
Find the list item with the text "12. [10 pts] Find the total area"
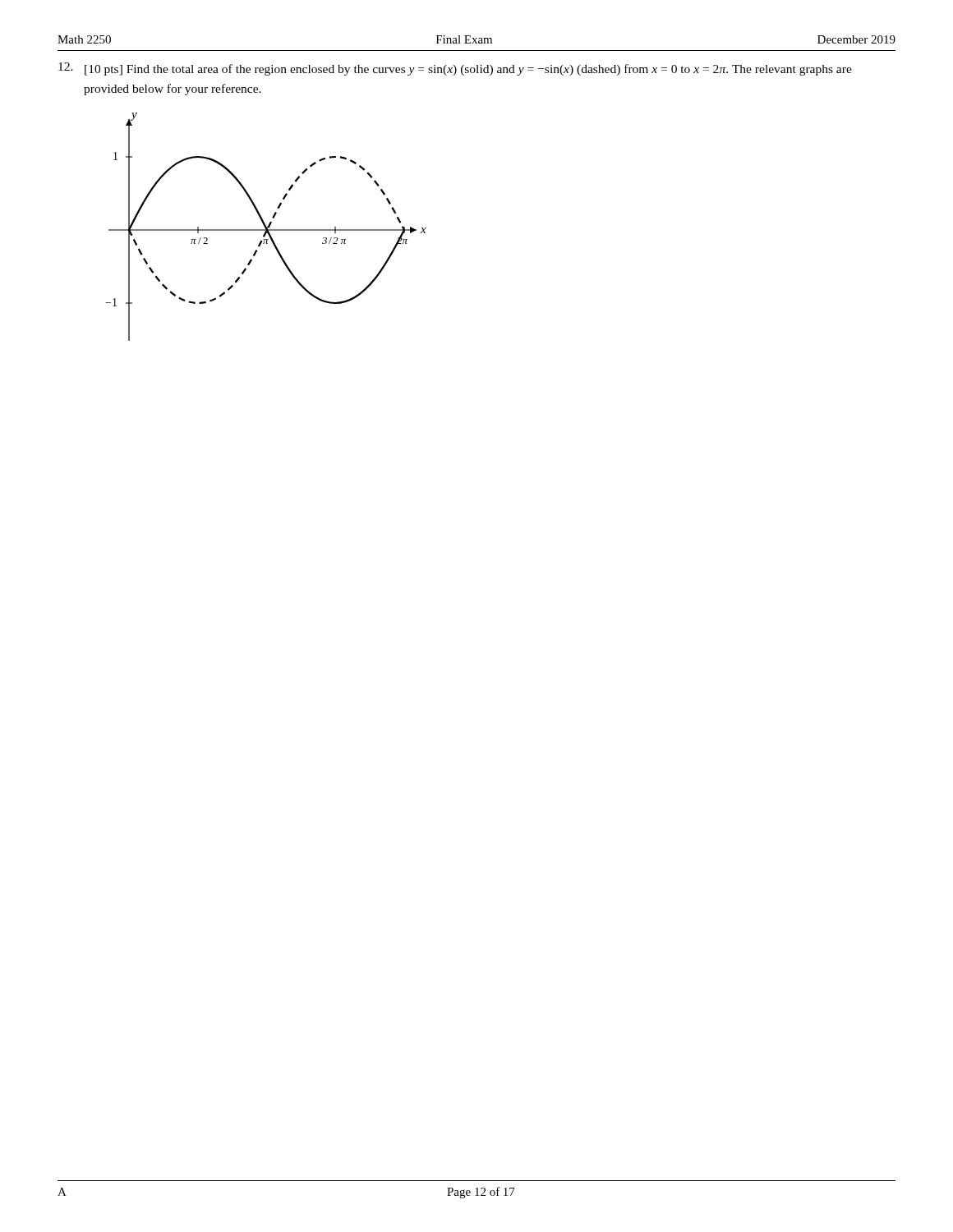tap(476, 79)
